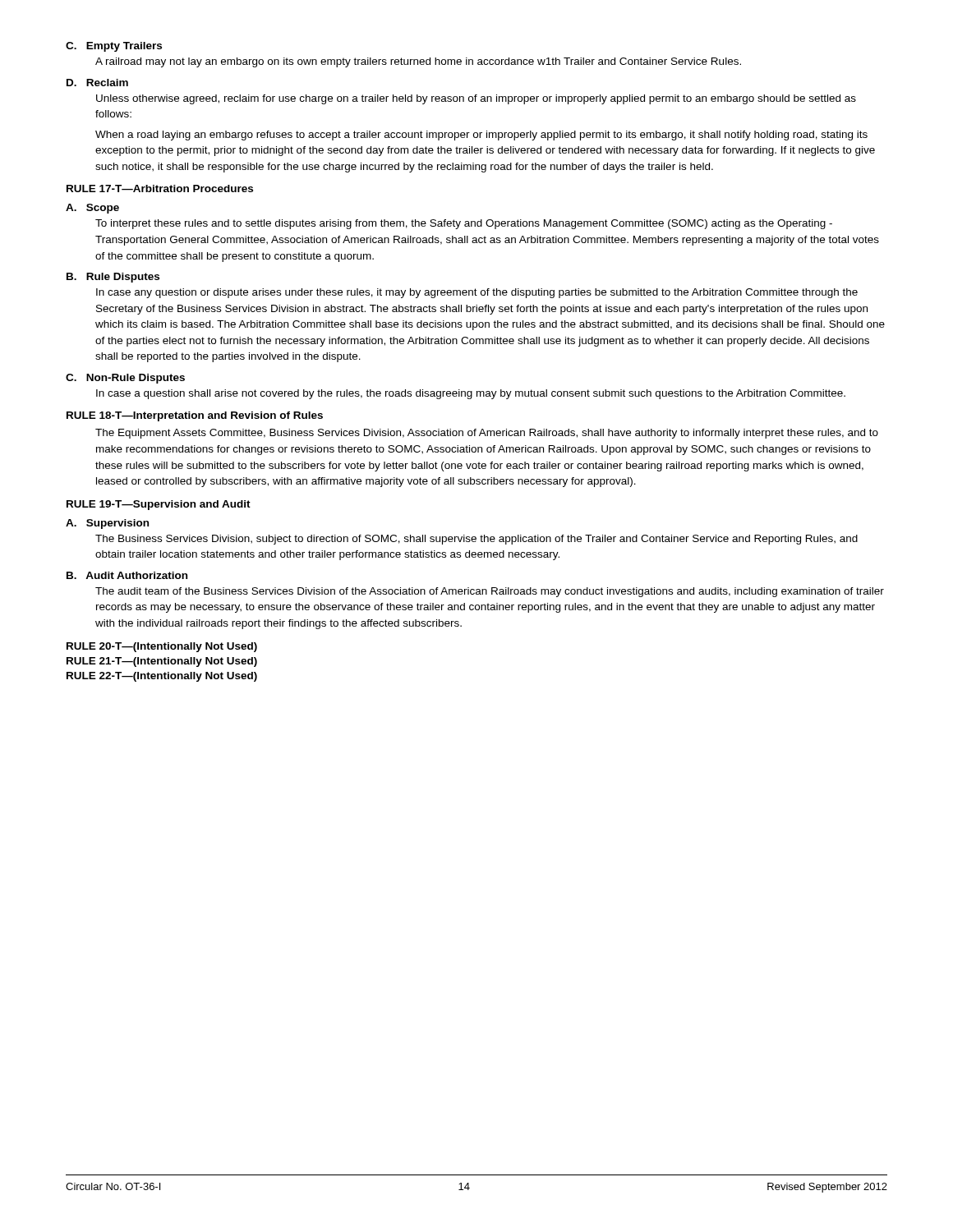Find the element starting "A railroad may"
This screenshot has height=1232, width=953.
[x=491, y=61]
